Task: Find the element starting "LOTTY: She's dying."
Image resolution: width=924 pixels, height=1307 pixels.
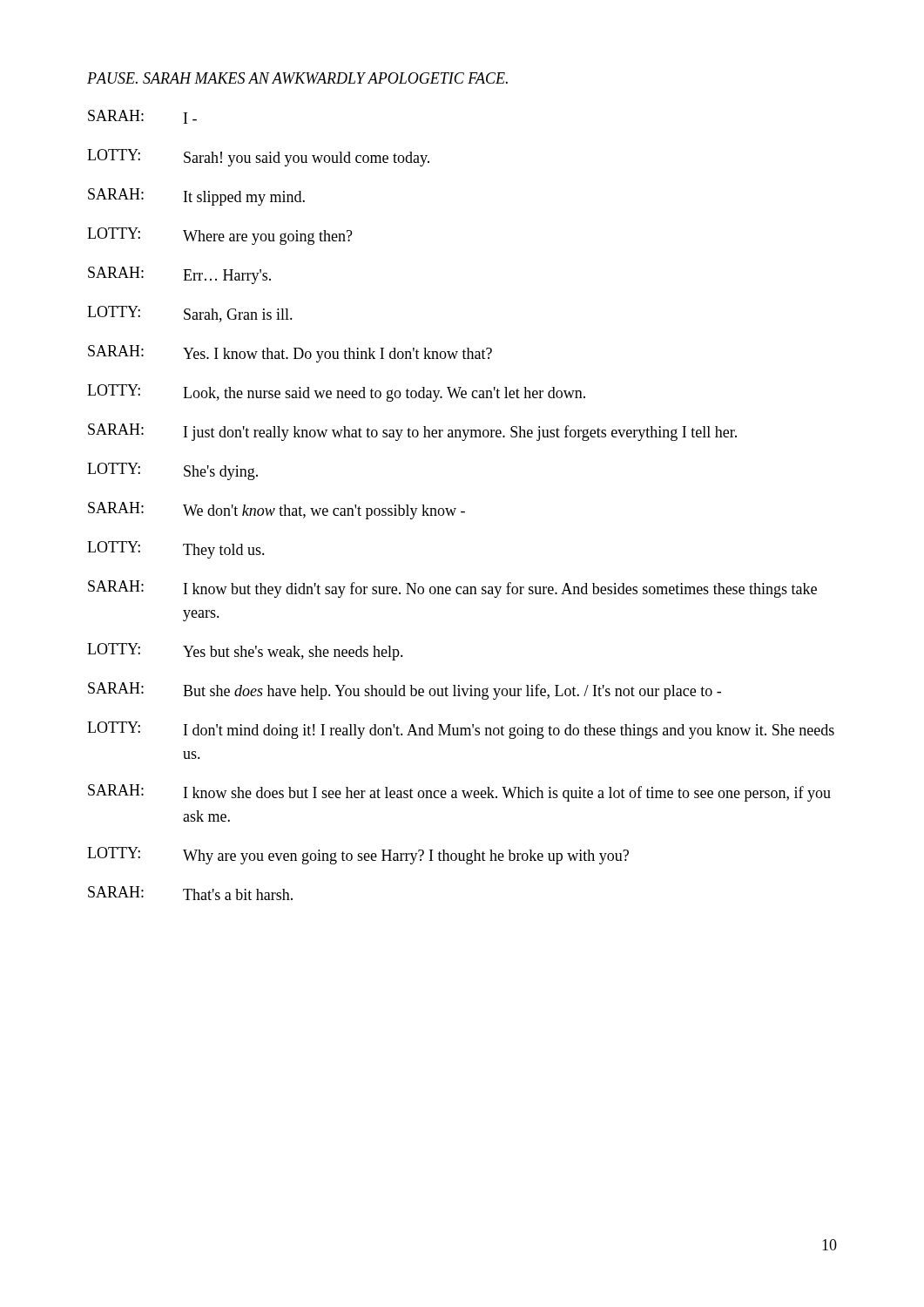Action: pos(121,471)
